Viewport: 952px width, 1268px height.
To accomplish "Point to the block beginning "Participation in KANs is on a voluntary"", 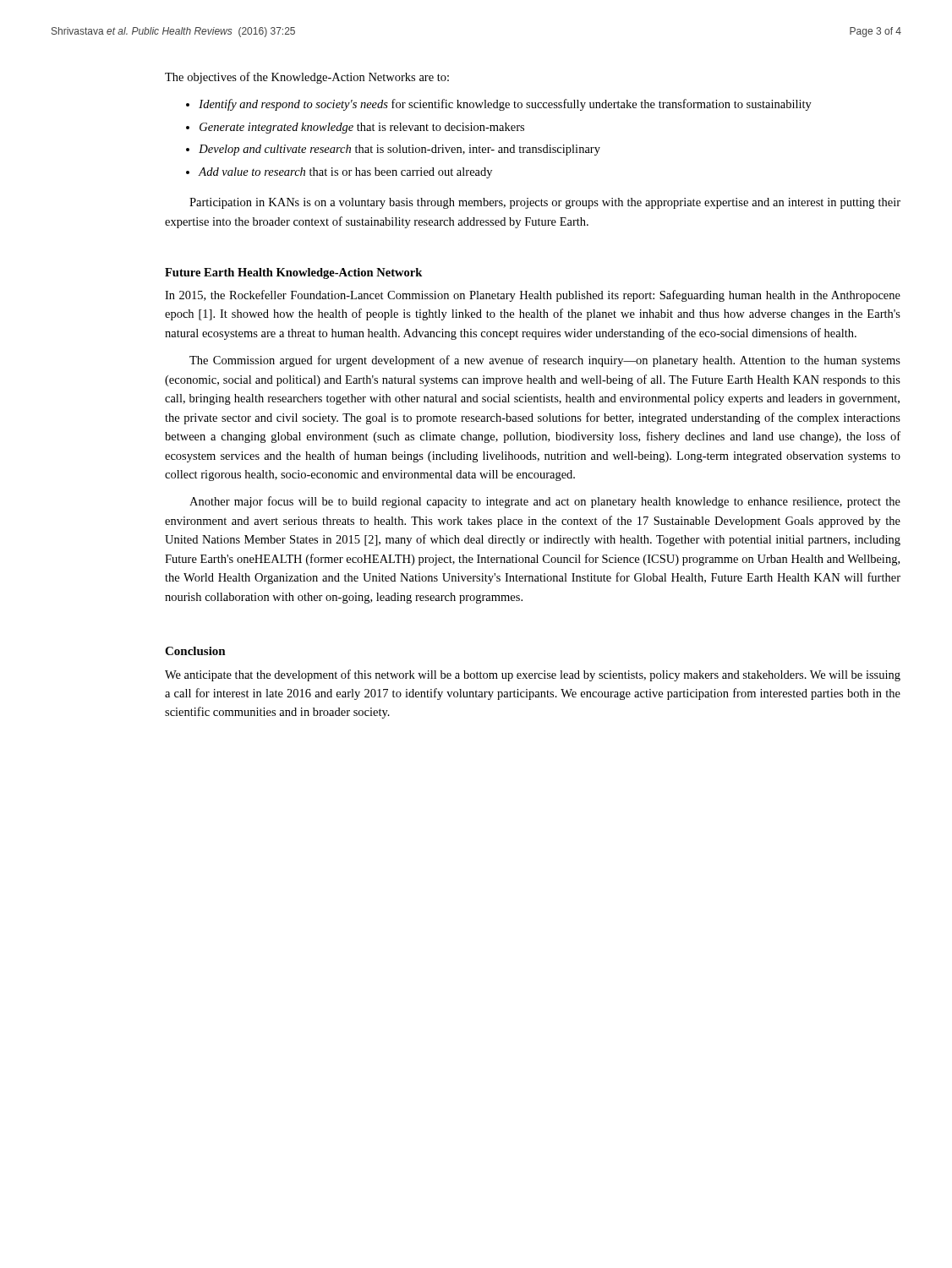I will coord(533,212).
